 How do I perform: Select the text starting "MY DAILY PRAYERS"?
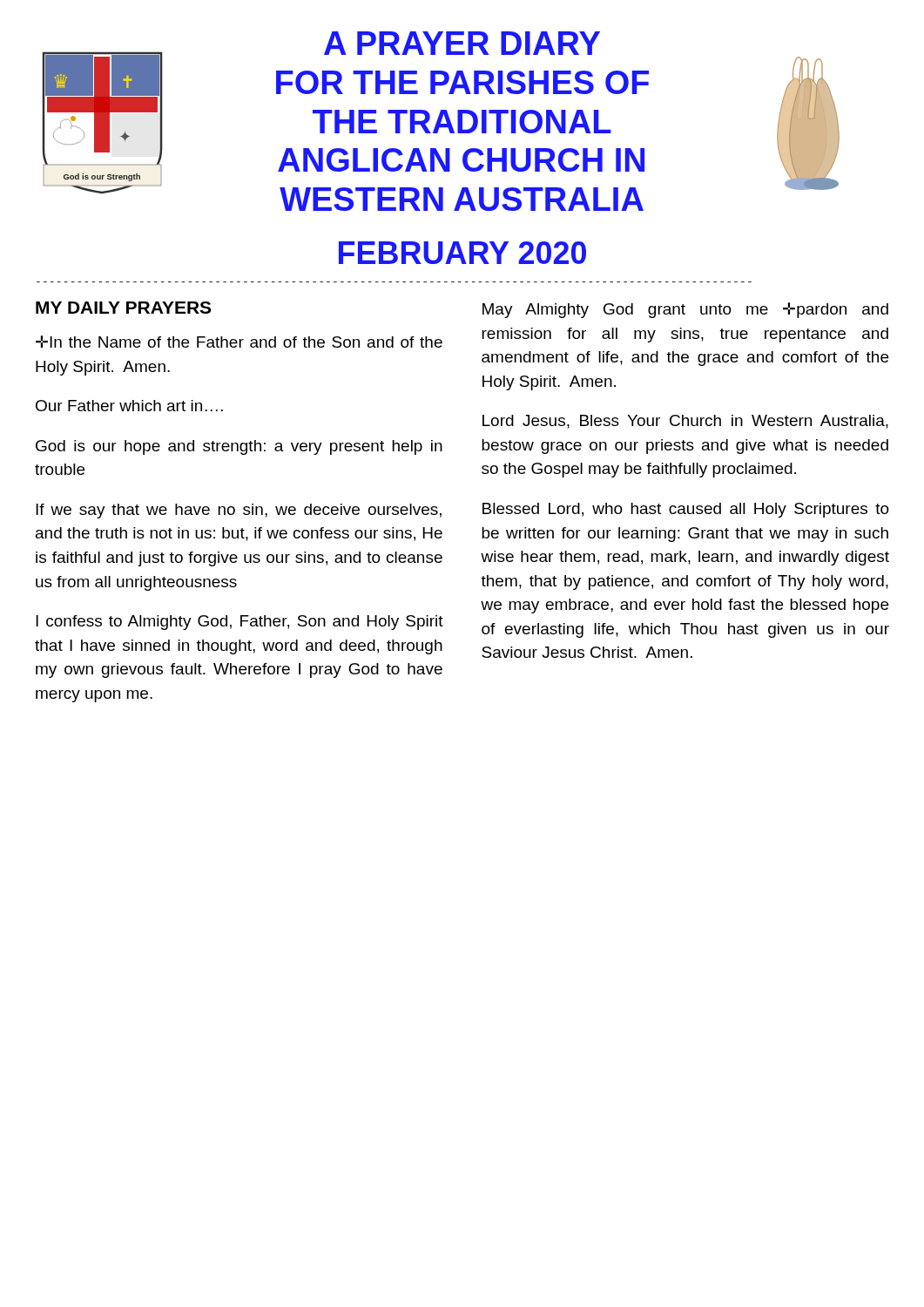[123, 307]
